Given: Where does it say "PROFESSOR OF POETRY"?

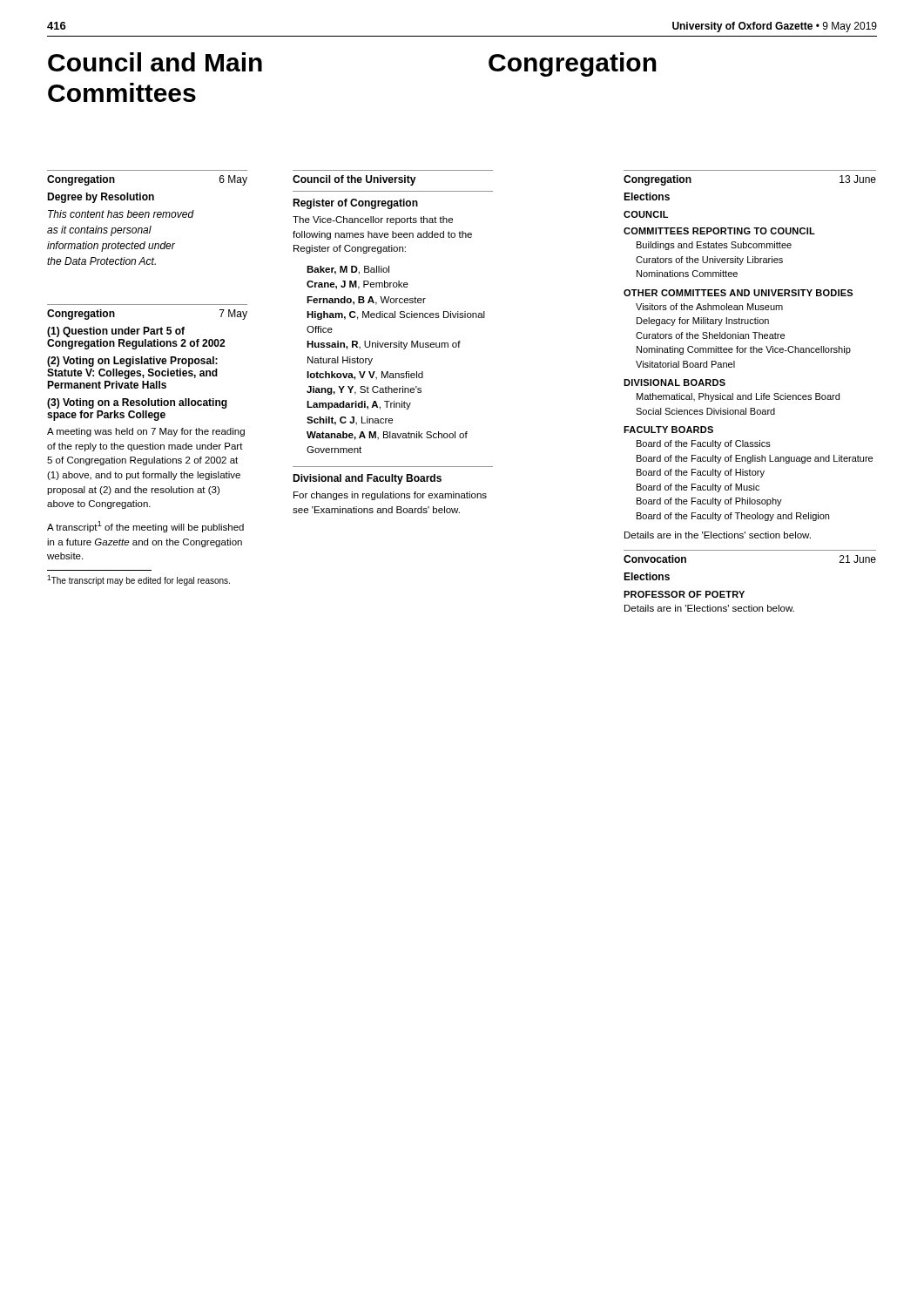Looking at the screenshot, I should point(684,594).
